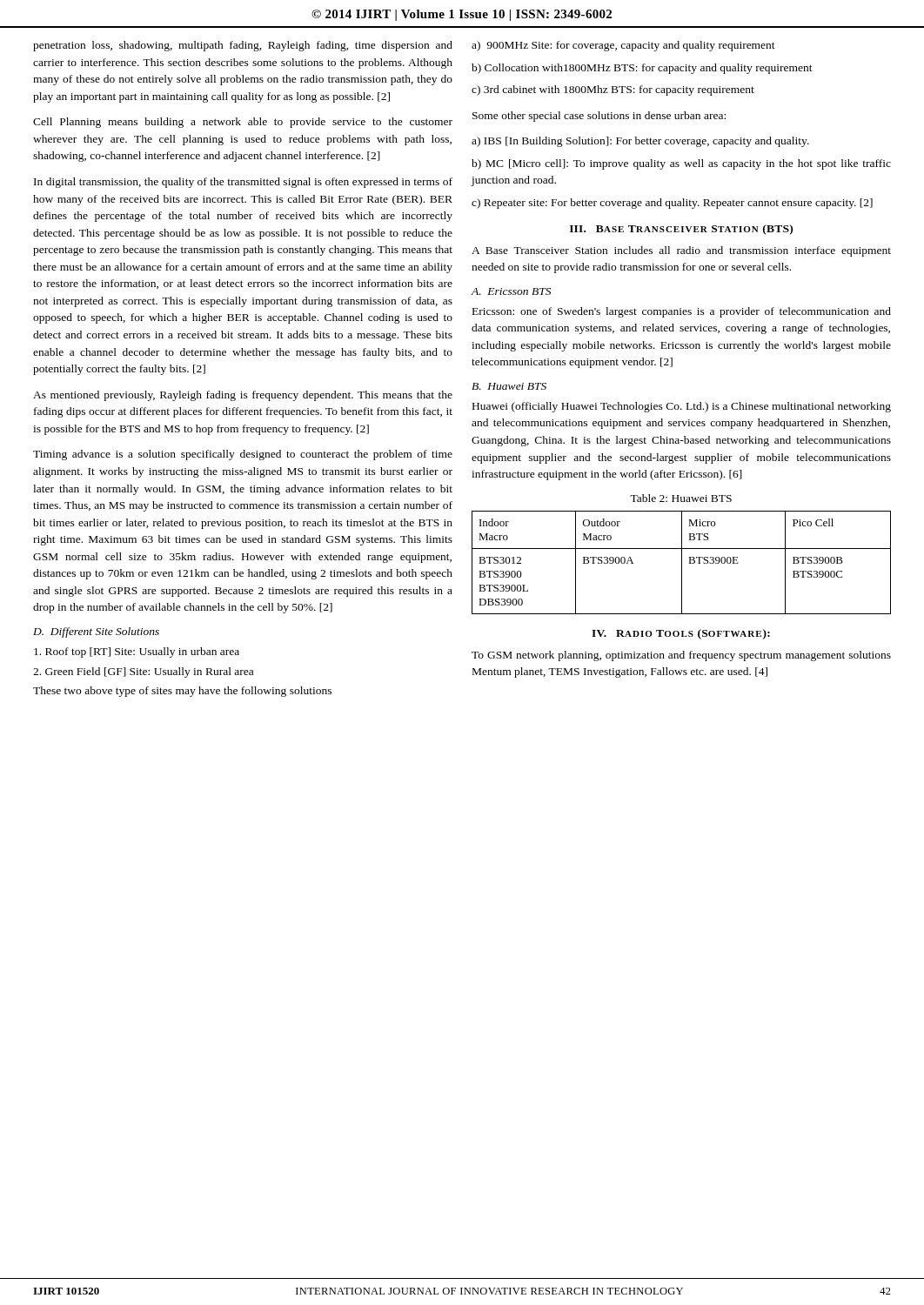Select the table that reads "Indoor Macro"
The width and height of the screenshot is (924, 1305).
click(681, 562)
